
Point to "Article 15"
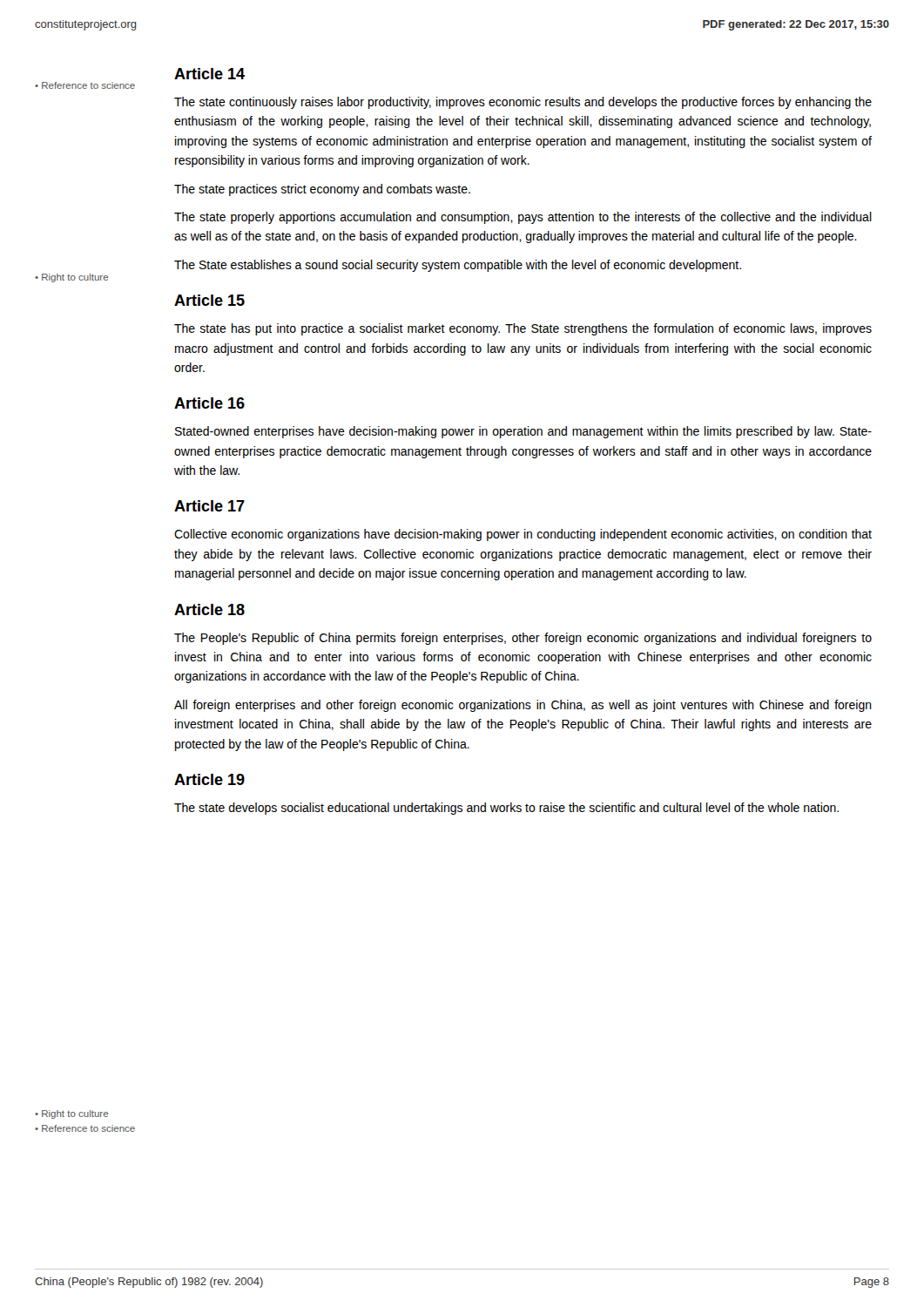click(209, 301)
